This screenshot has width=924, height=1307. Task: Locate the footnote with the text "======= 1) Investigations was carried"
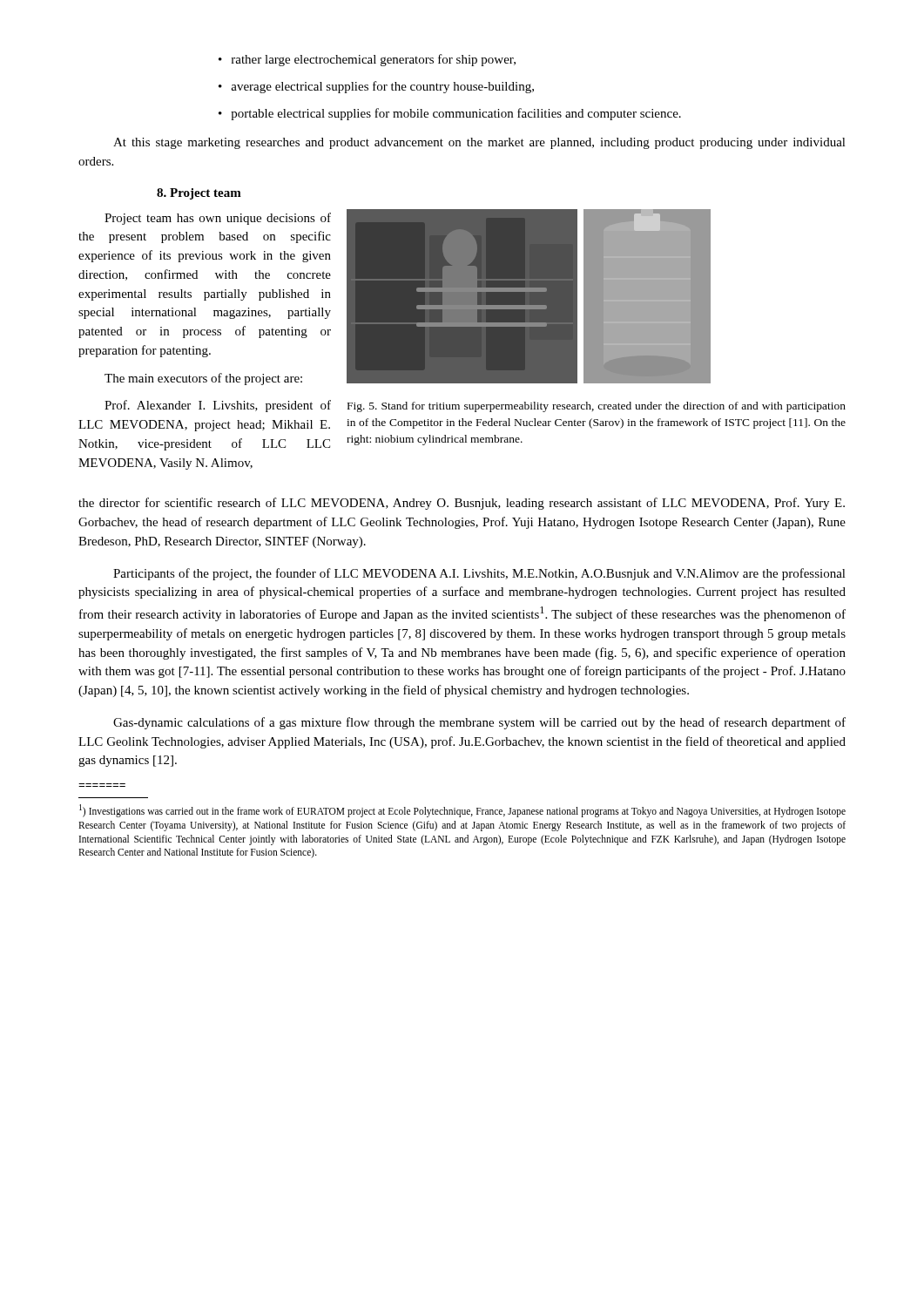tap(462, 820)
